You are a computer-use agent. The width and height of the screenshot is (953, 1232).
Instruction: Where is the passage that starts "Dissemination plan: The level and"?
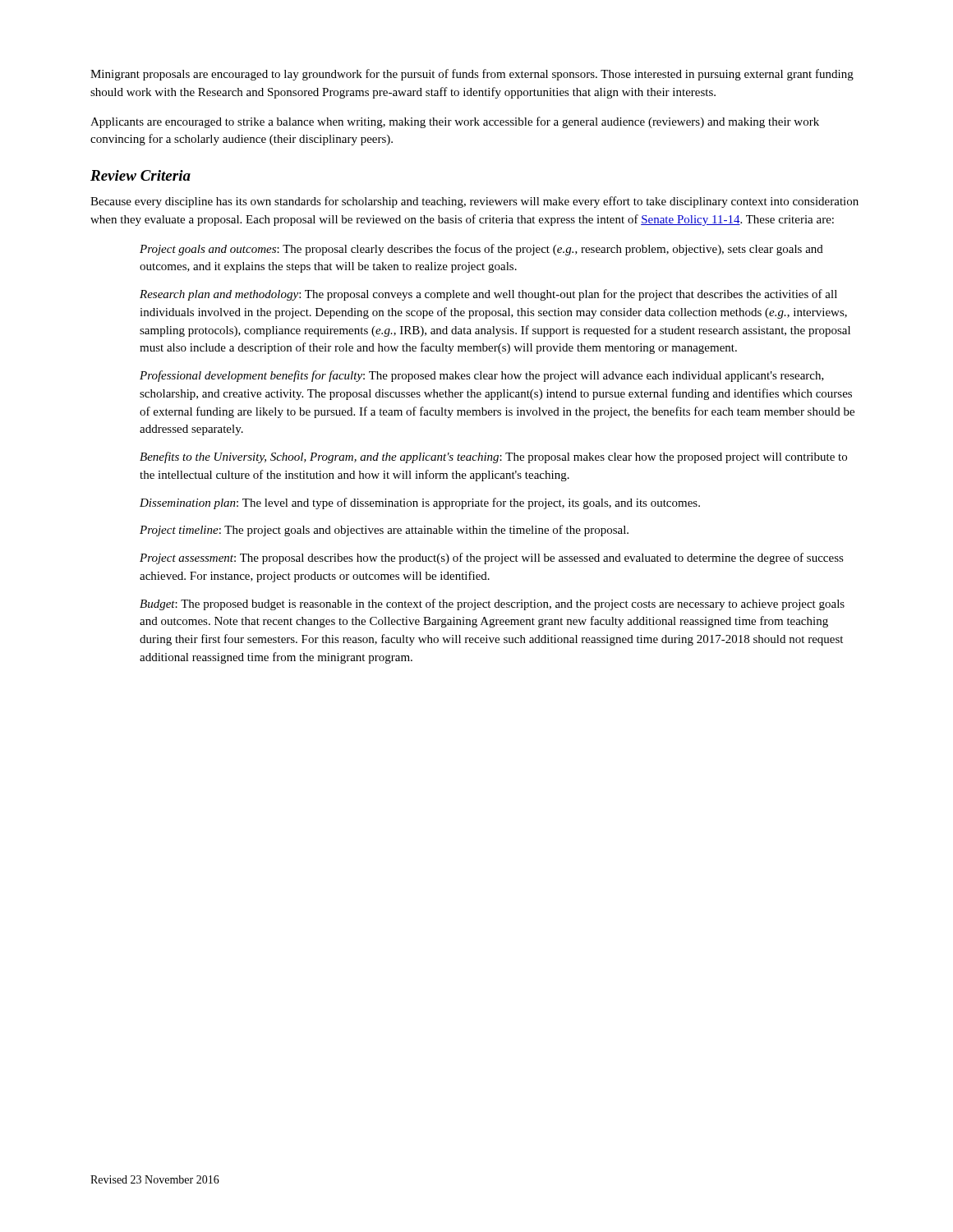click(x=501, y=503)
